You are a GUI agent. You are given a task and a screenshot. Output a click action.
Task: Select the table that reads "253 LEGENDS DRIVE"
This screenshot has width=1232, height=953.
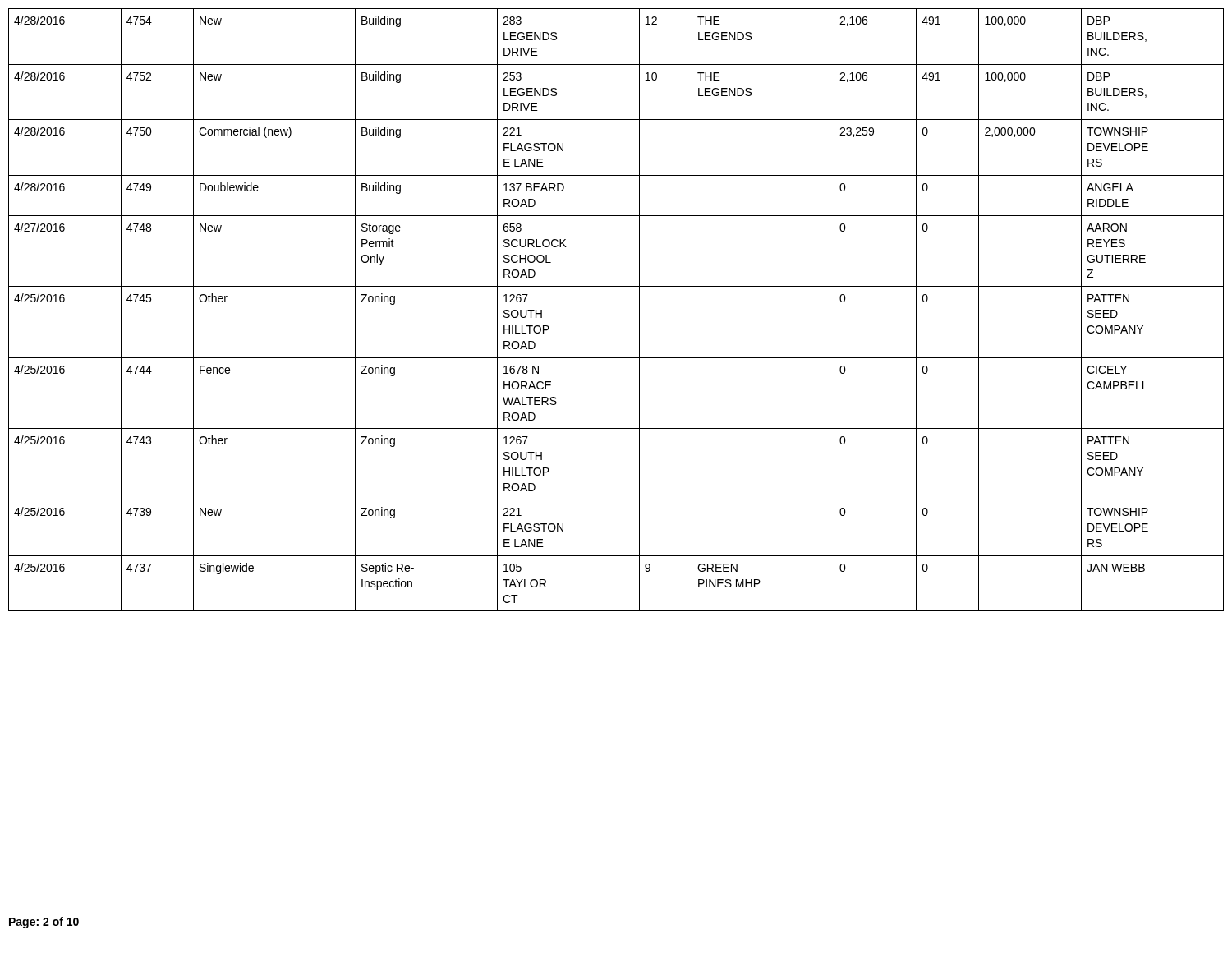click(616, 458)
